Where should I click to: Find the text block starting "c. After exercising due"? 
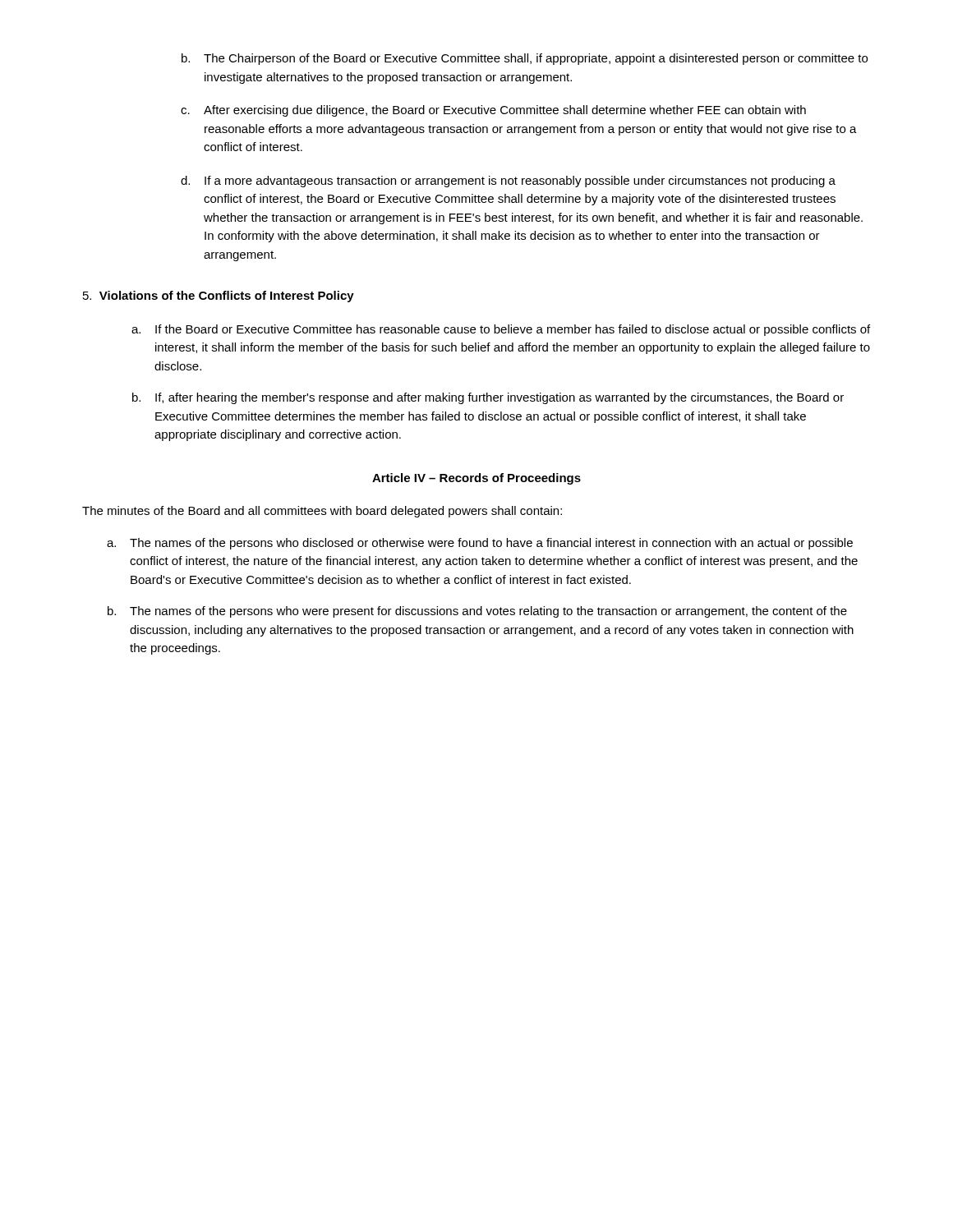(x=526, y=129)
